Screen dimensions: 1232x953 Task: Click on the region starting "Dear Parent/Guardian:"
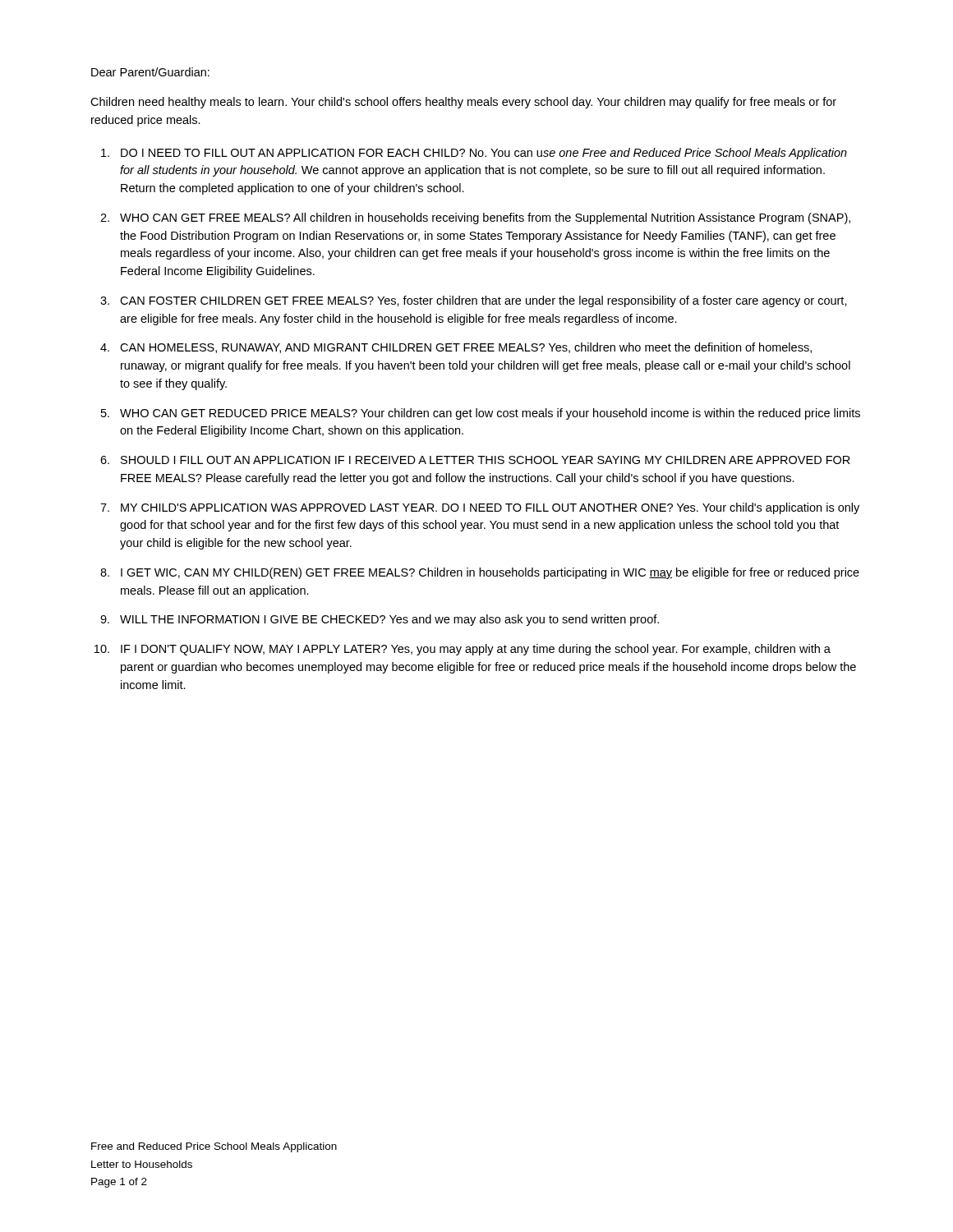click(150, 72)
